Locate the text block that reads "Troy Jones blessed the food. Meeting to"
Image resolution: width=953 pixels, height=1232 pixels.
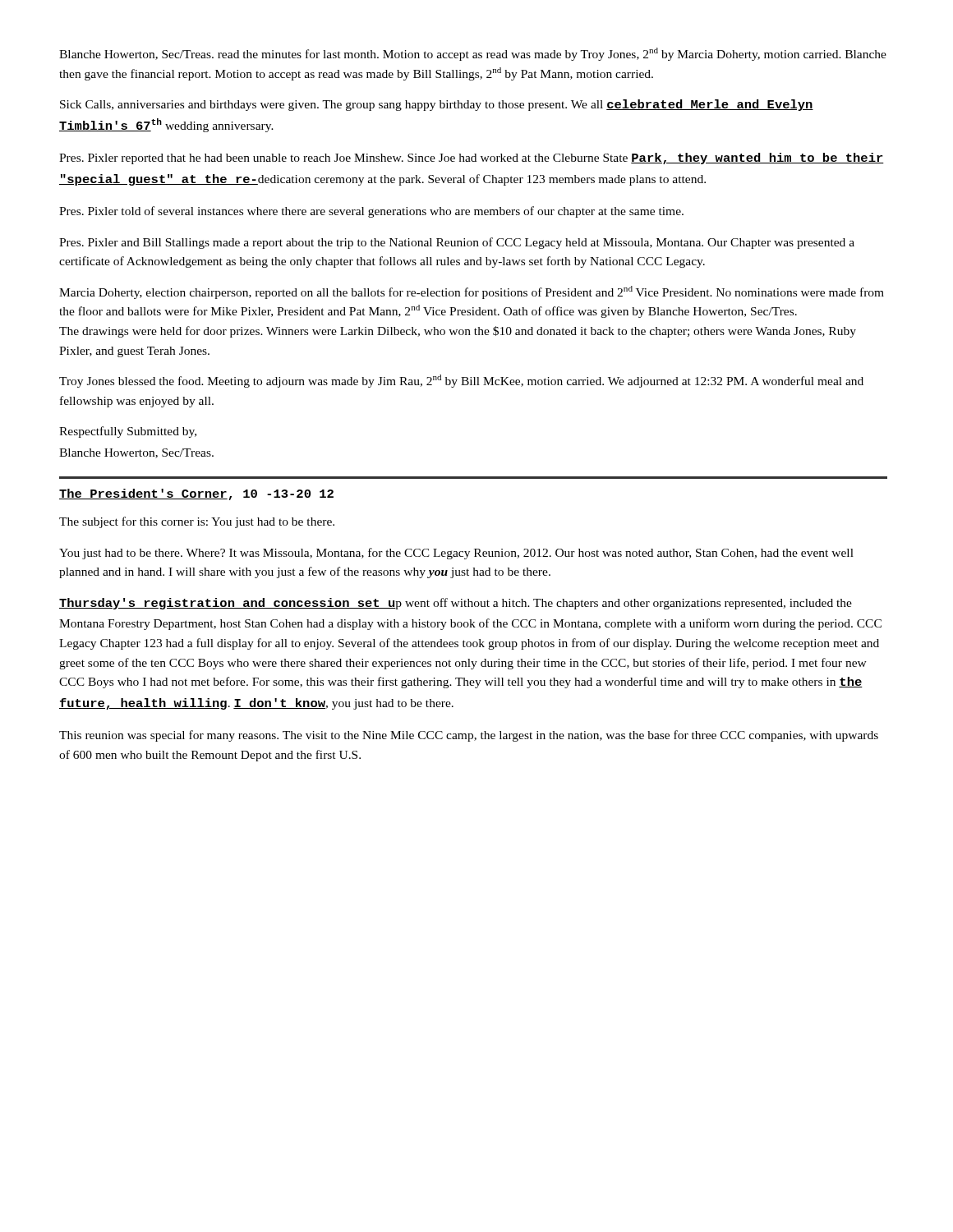[473, 391]
